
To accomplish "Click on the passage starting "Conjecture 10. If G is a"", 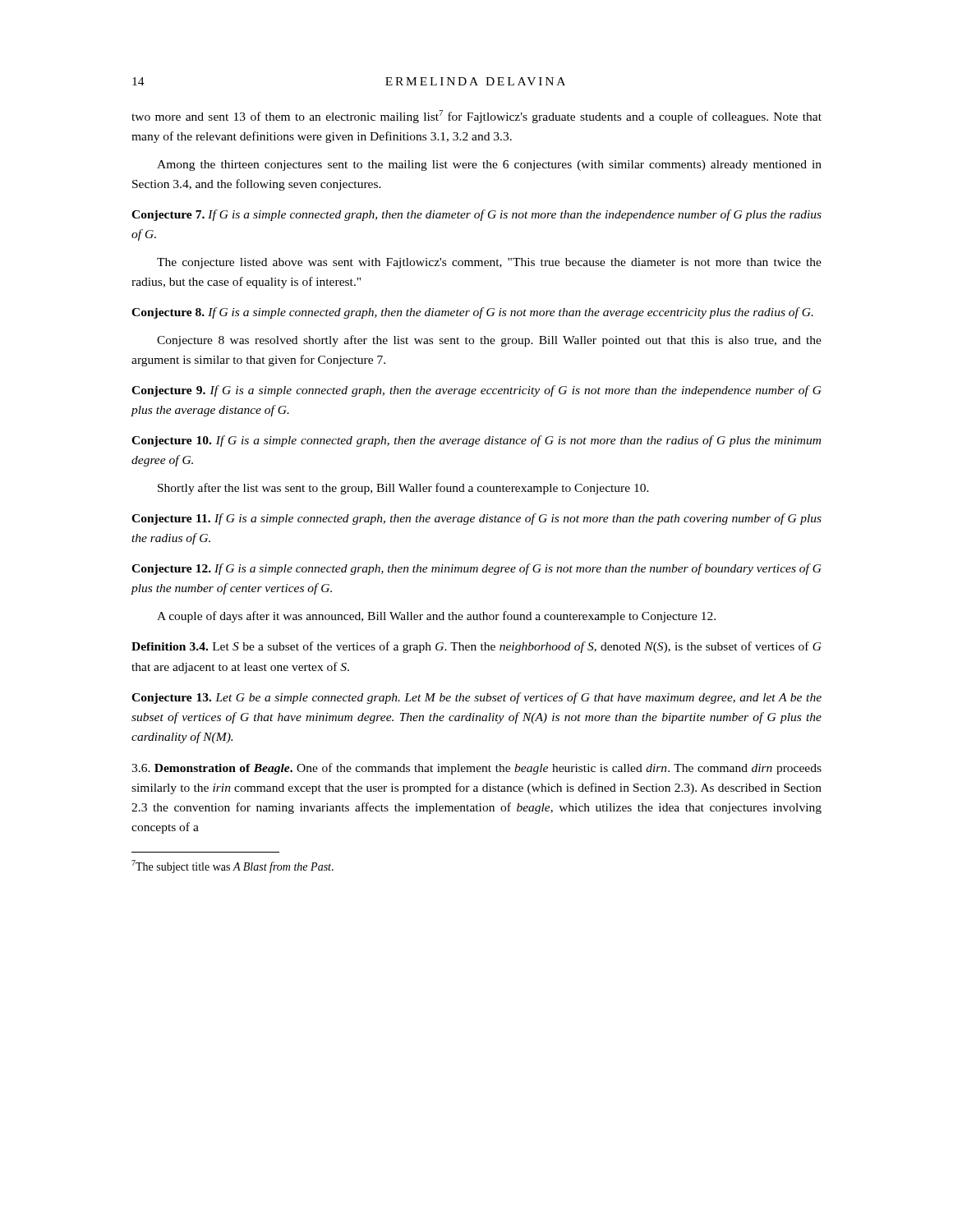I will click(476, 450).
